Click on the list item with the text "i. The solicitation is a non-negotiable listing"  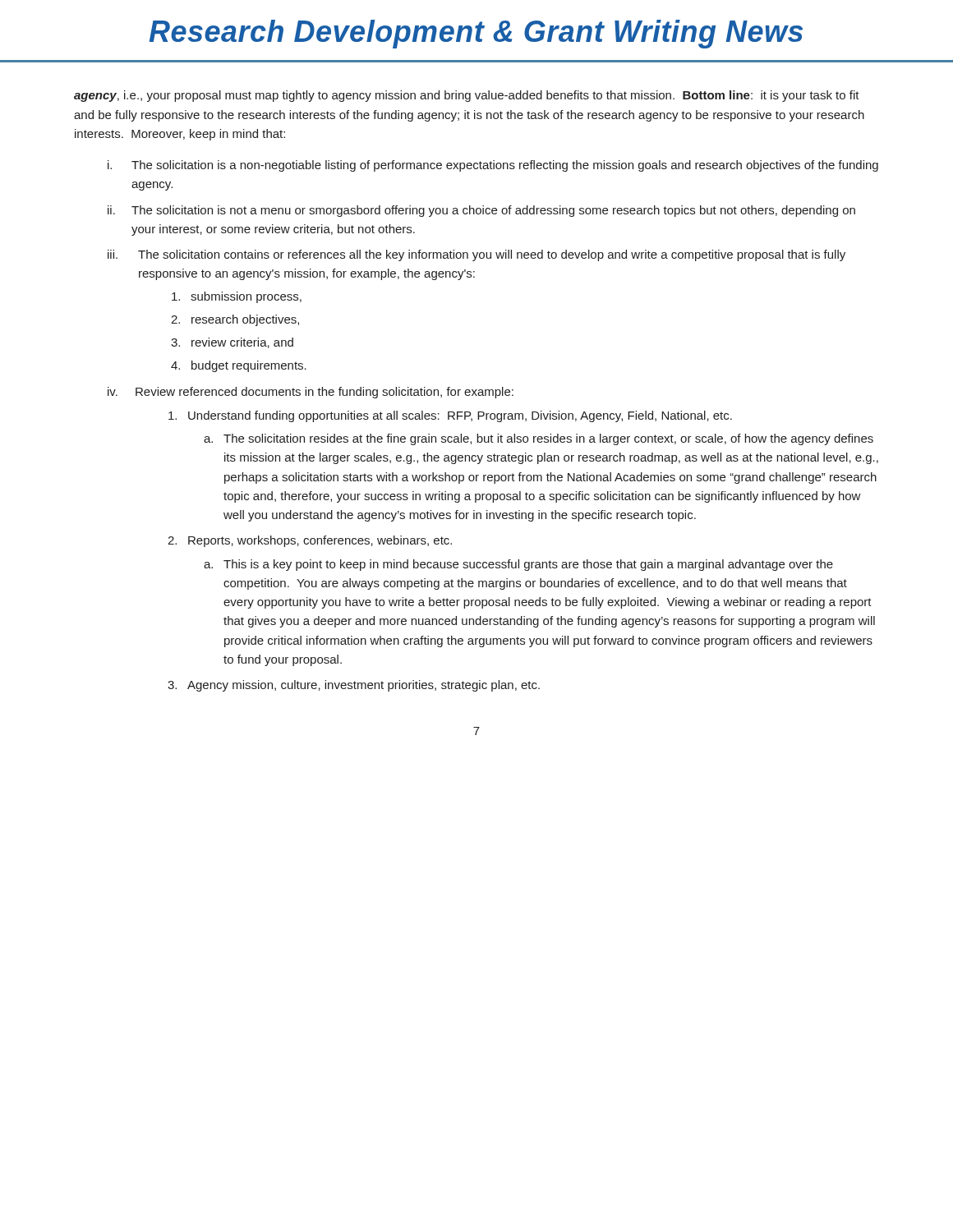(493, 174)
